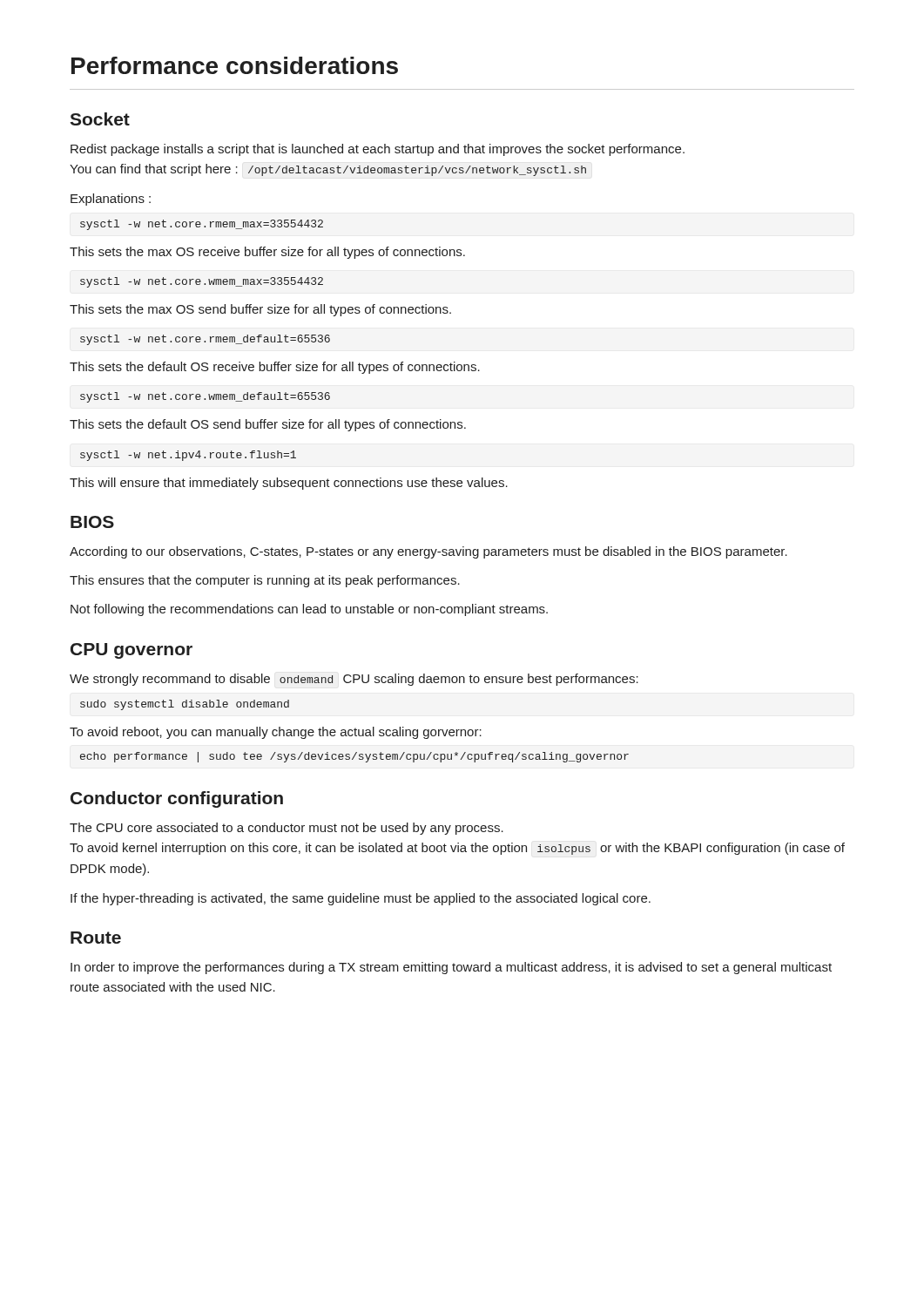
Task: Locate the text starting "To avoid reboot, you can"
Action: click(462, 745)
